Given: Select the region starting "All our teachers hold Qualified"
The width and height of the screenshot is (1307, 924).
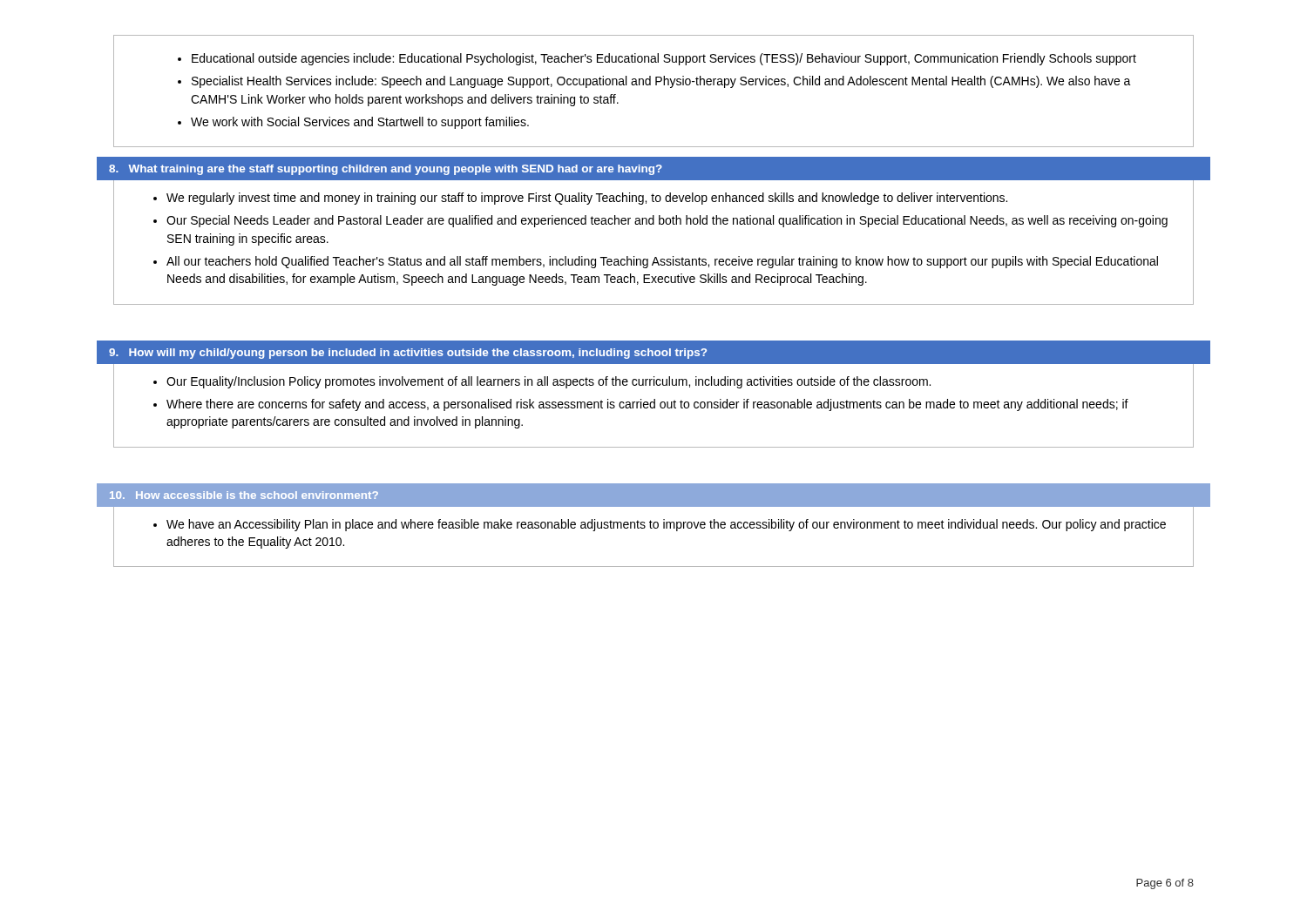Looking at the screenshot, I should pyautogui.click(x=663, y=270).
